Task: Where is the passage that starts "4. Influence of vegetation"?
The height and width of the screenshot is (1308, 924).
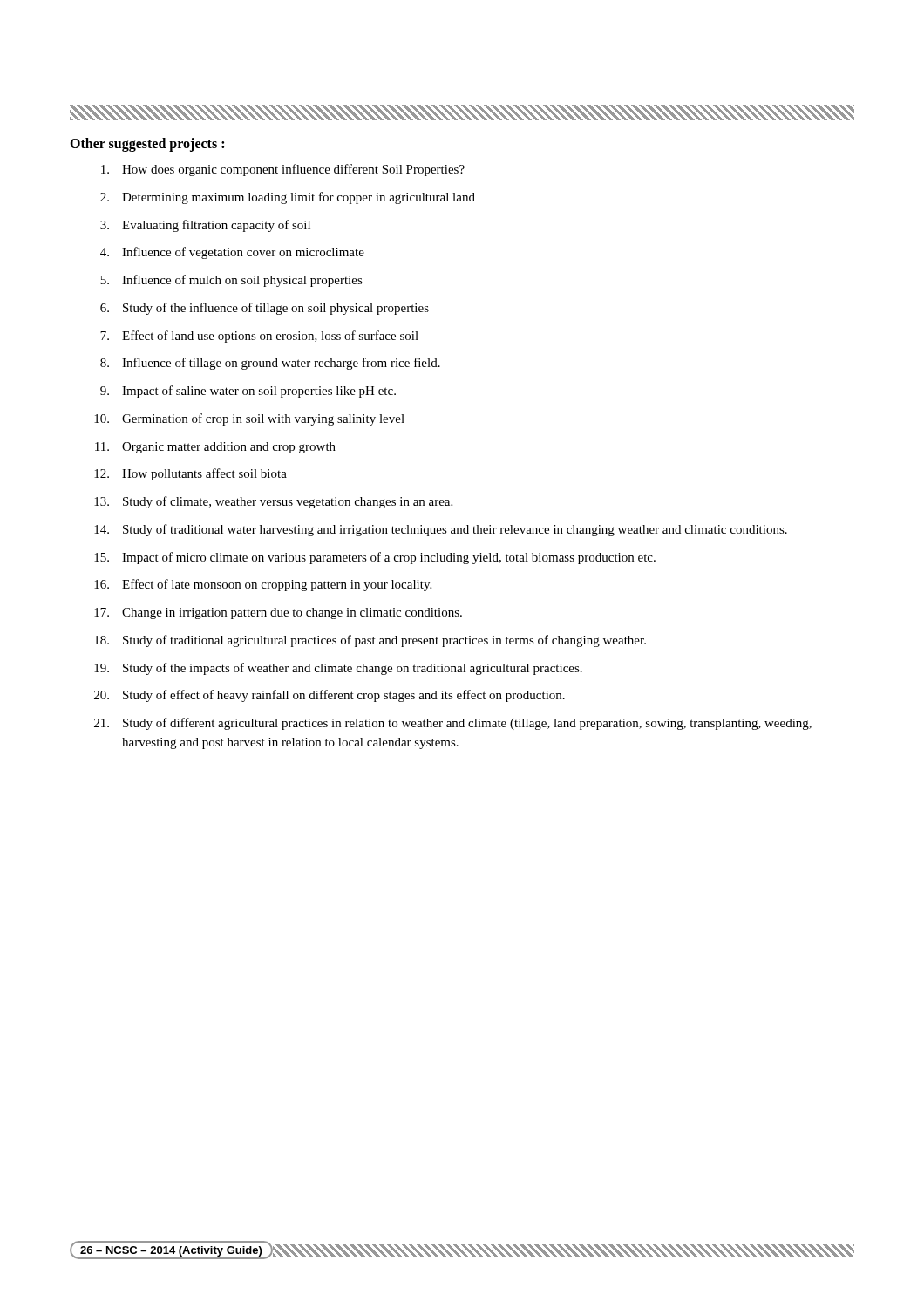Action: 232,253
